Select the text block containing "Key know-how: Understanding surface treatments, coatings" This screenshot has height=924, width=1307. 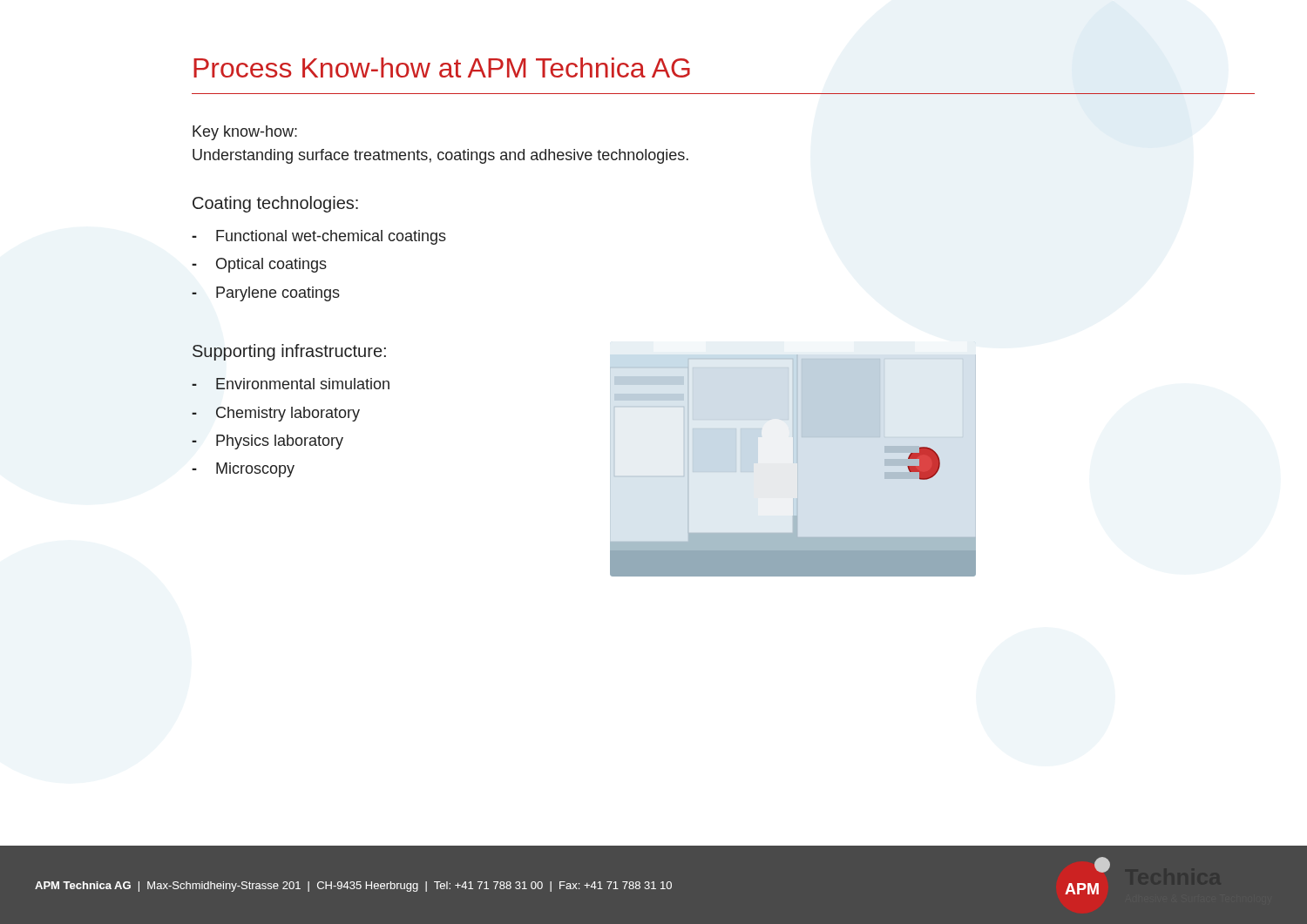[441, 143]
